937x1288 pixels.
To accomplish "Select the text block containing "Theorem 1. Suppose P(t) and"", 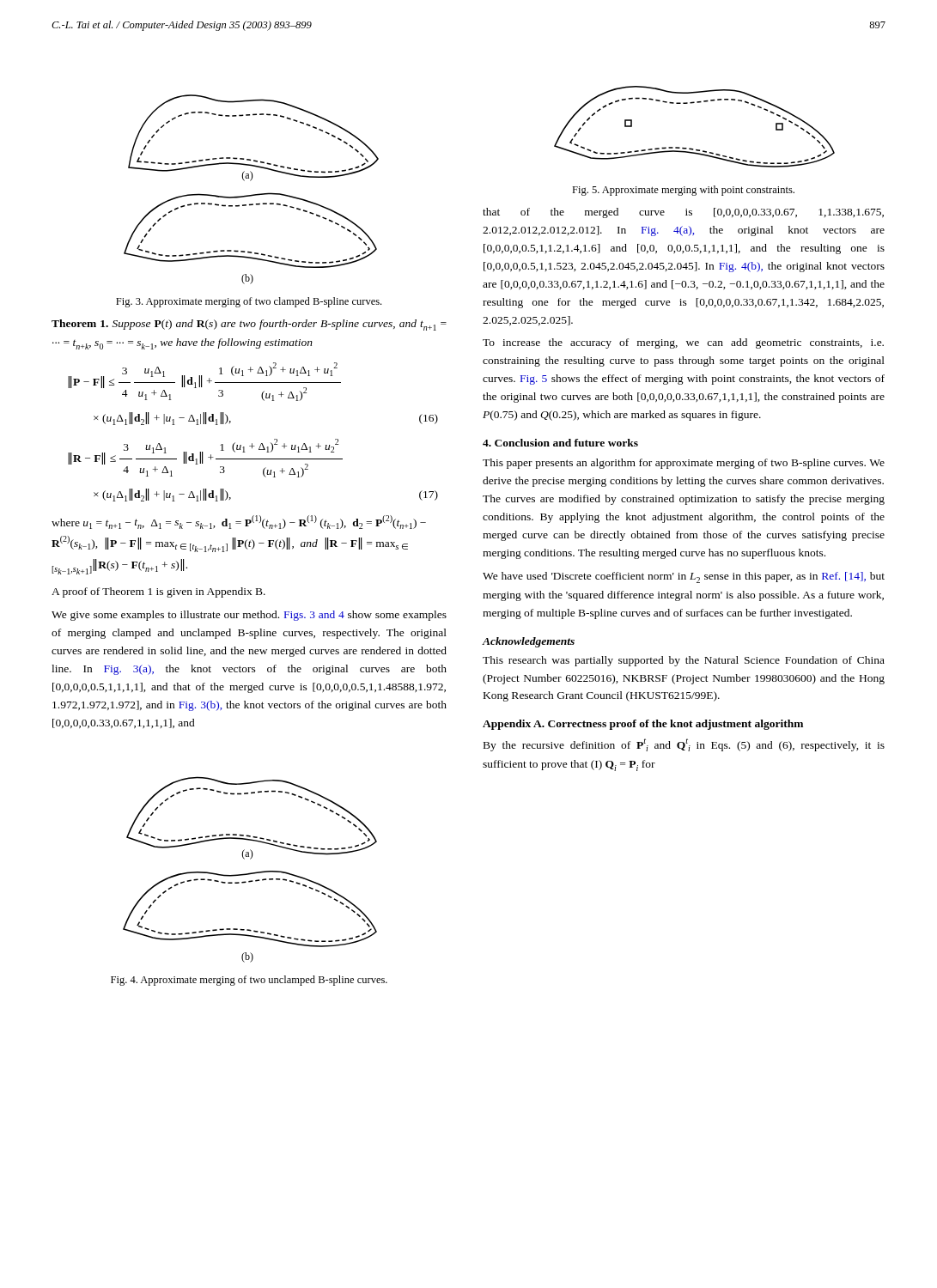I will pos(249,334).
